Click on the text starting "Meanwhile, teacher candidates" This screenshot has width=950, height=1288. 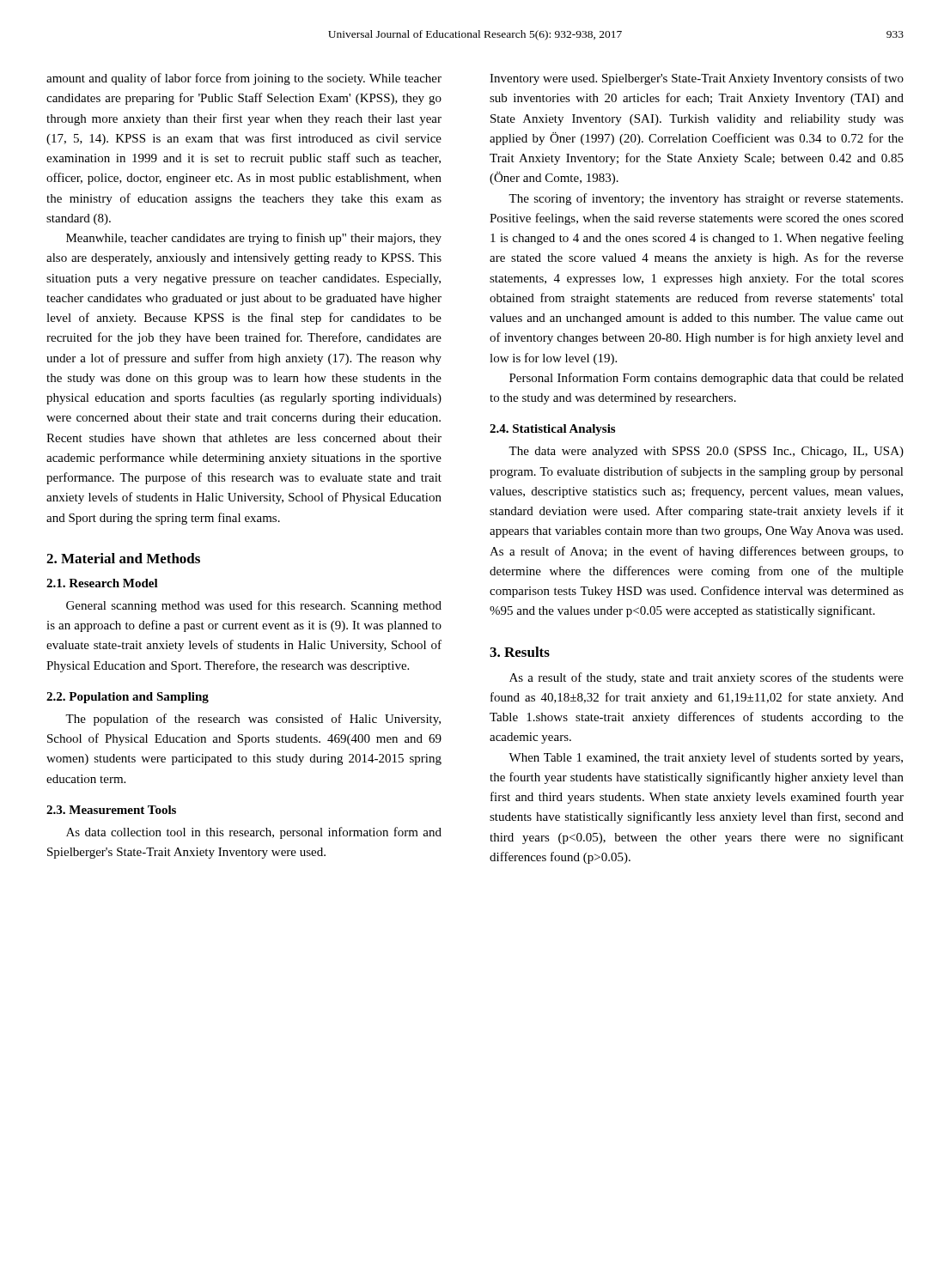(244, 378)
